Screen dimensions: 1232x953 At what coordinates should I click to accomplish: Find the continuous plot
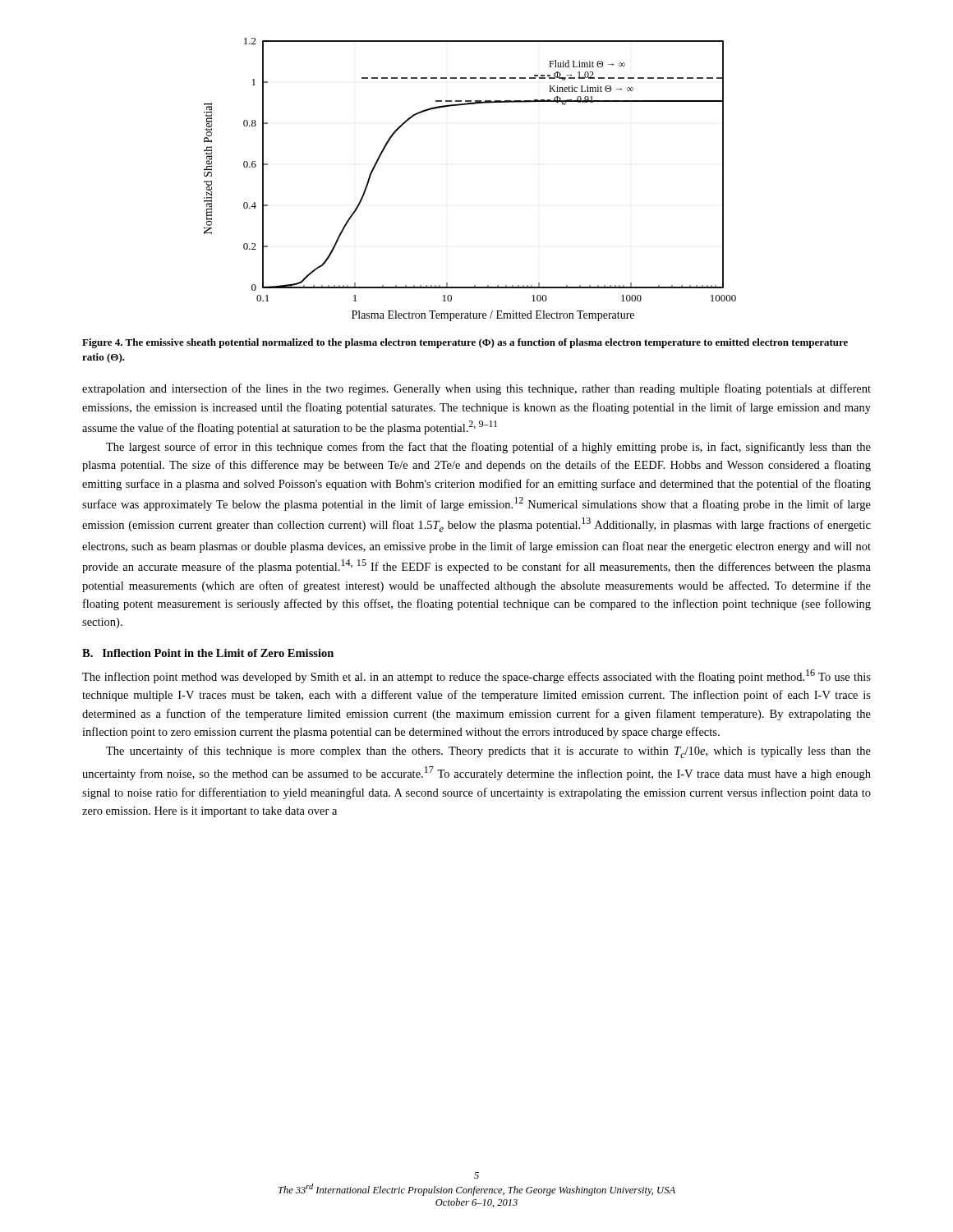coord(476,177)
